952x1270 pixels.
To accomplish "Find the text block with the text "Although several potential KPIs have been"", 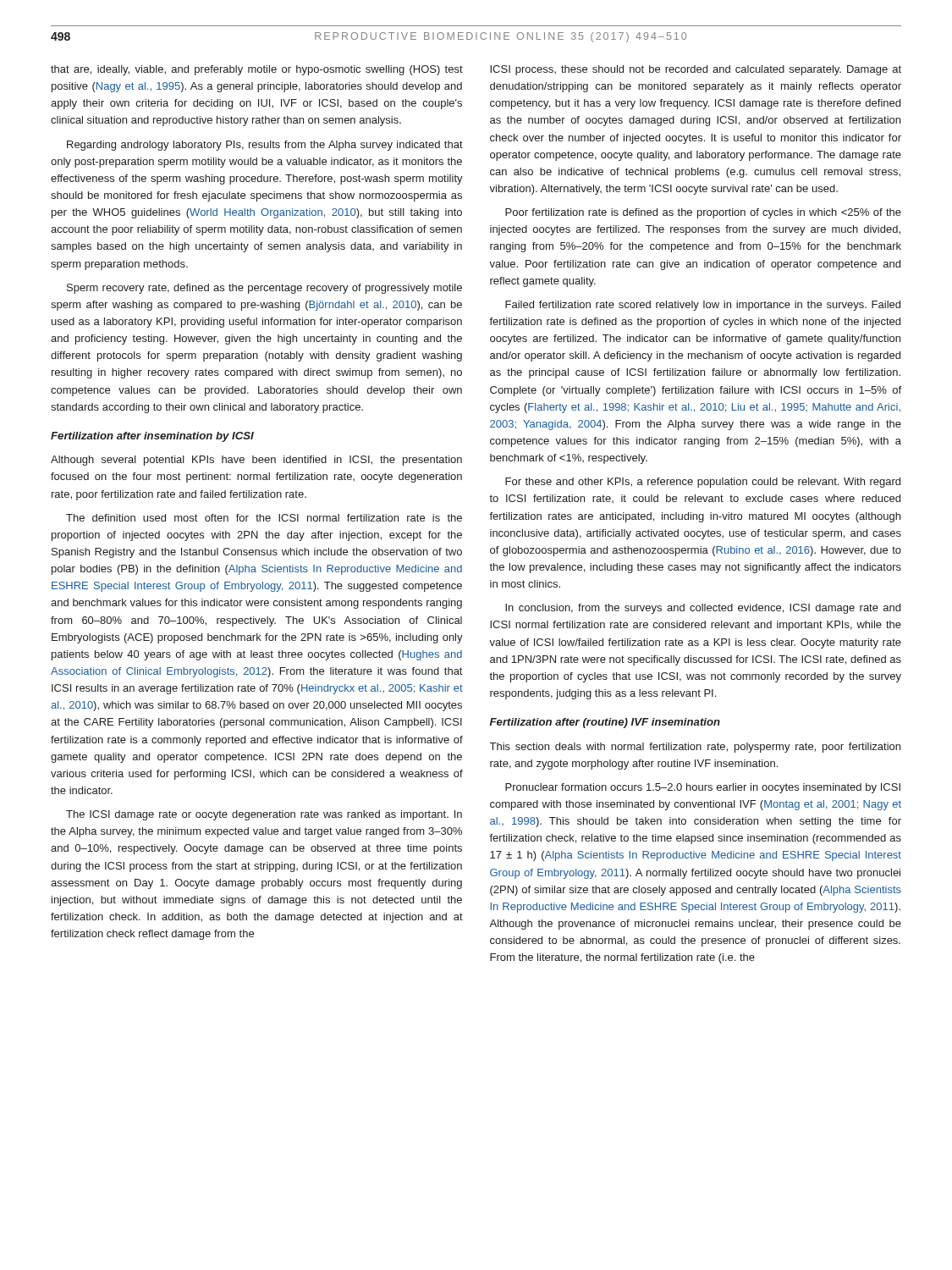I will click(x=257, y=477).
